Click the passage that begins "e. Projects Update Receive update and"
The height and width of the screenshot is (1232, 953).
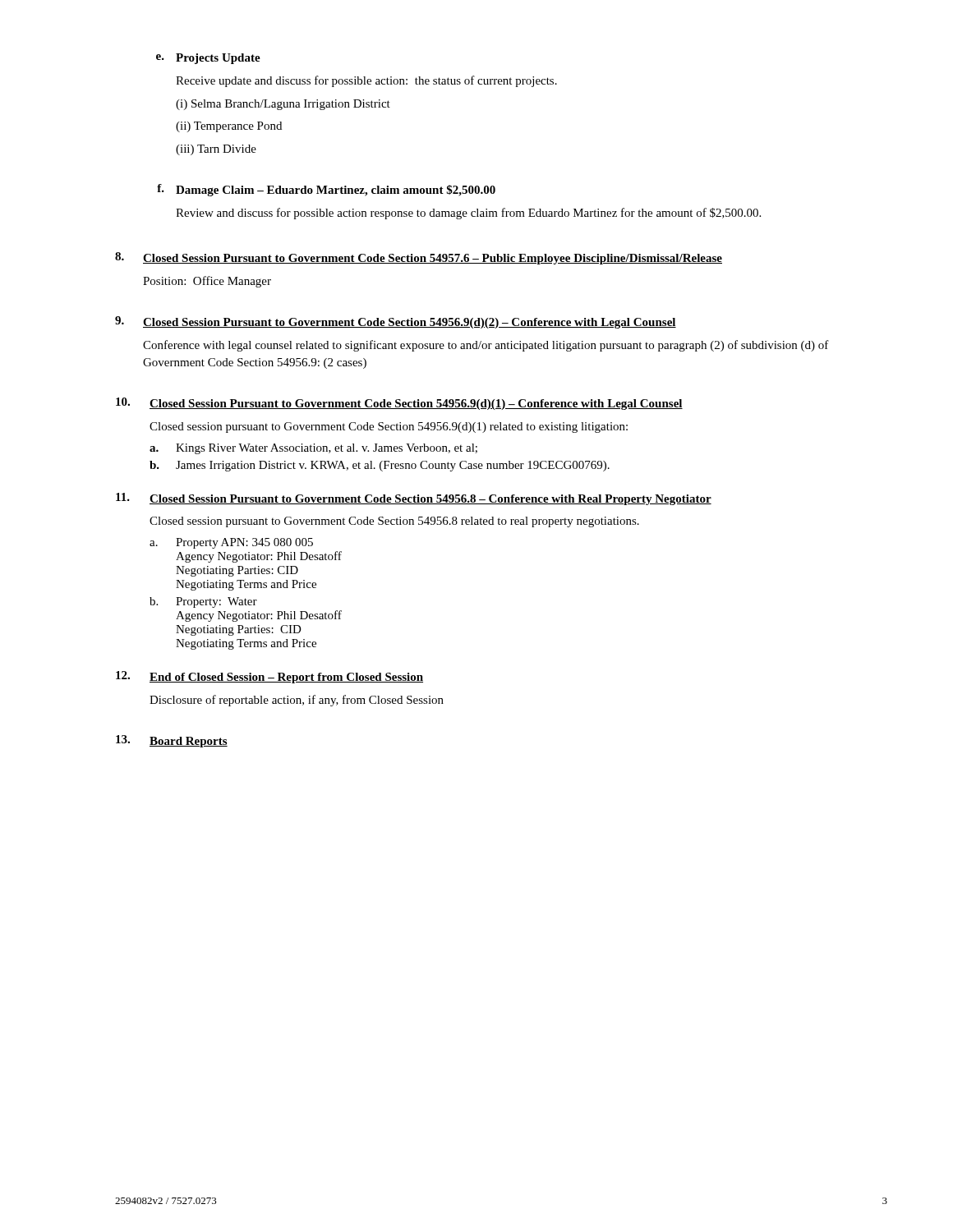(336, 106)
